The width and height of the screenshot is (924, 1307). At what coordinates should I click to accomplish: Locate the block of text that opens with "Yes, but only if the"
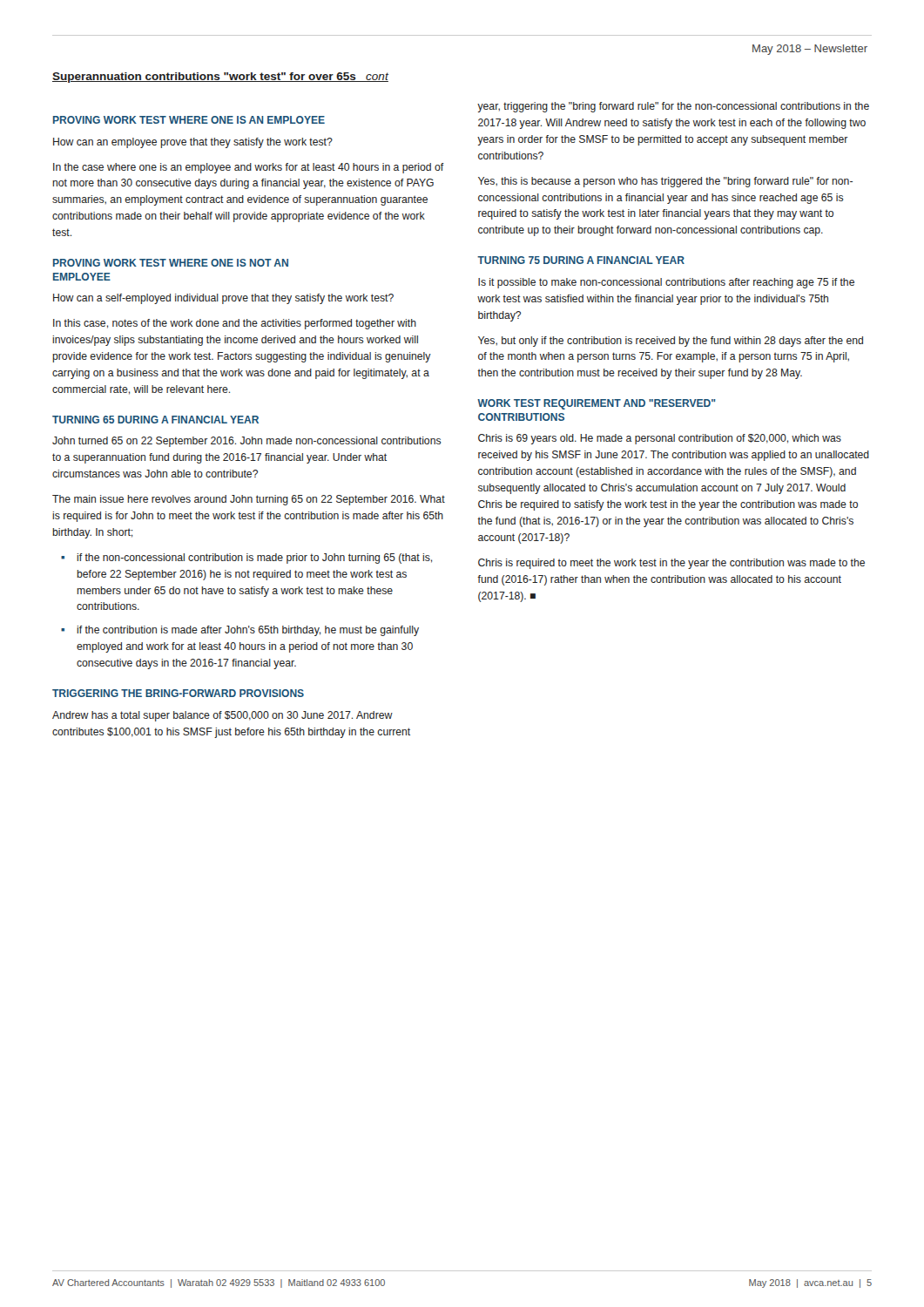tap(671, 357)
